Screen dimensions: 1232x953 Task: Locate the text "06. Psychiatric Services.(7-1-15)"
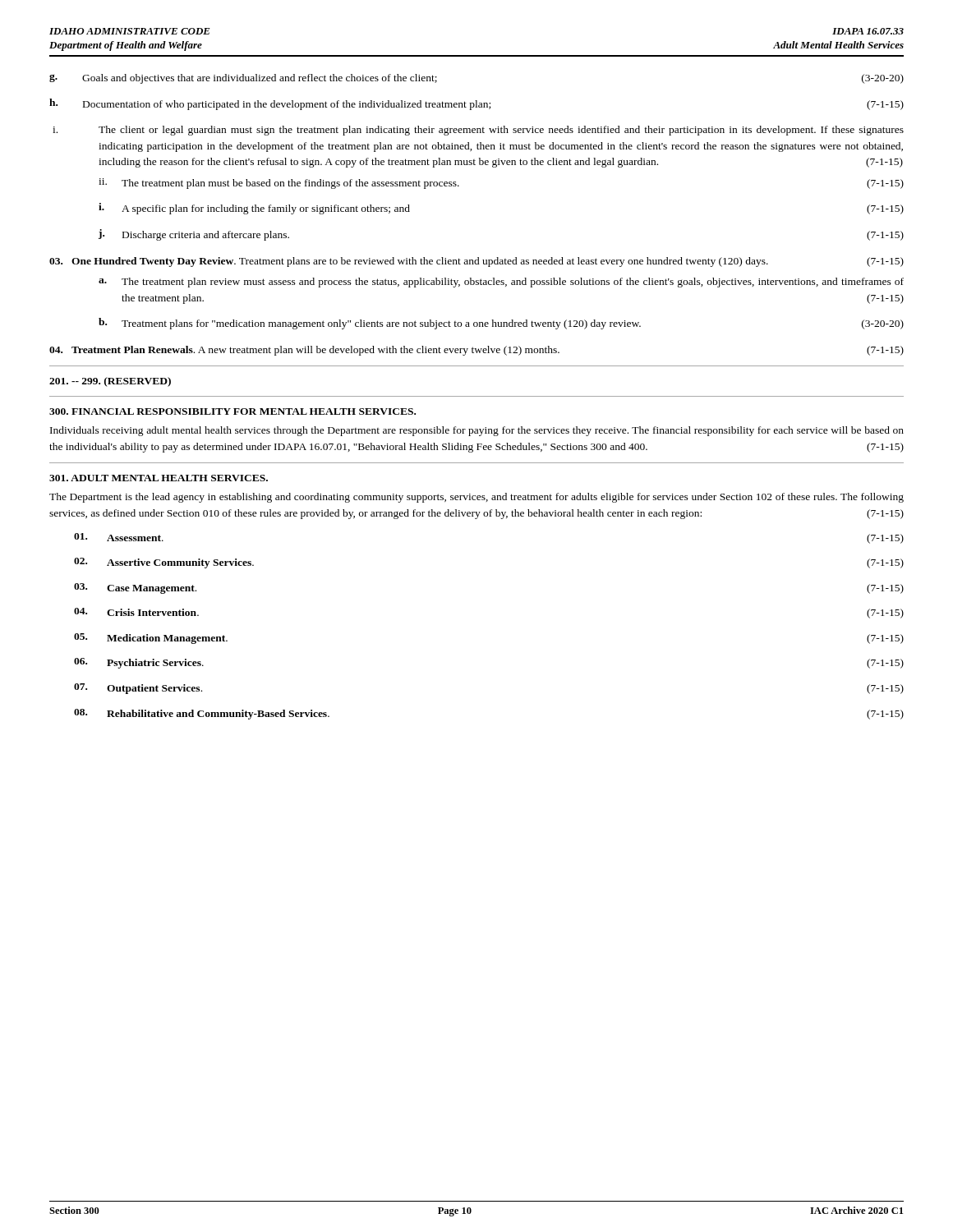point(157,663)
